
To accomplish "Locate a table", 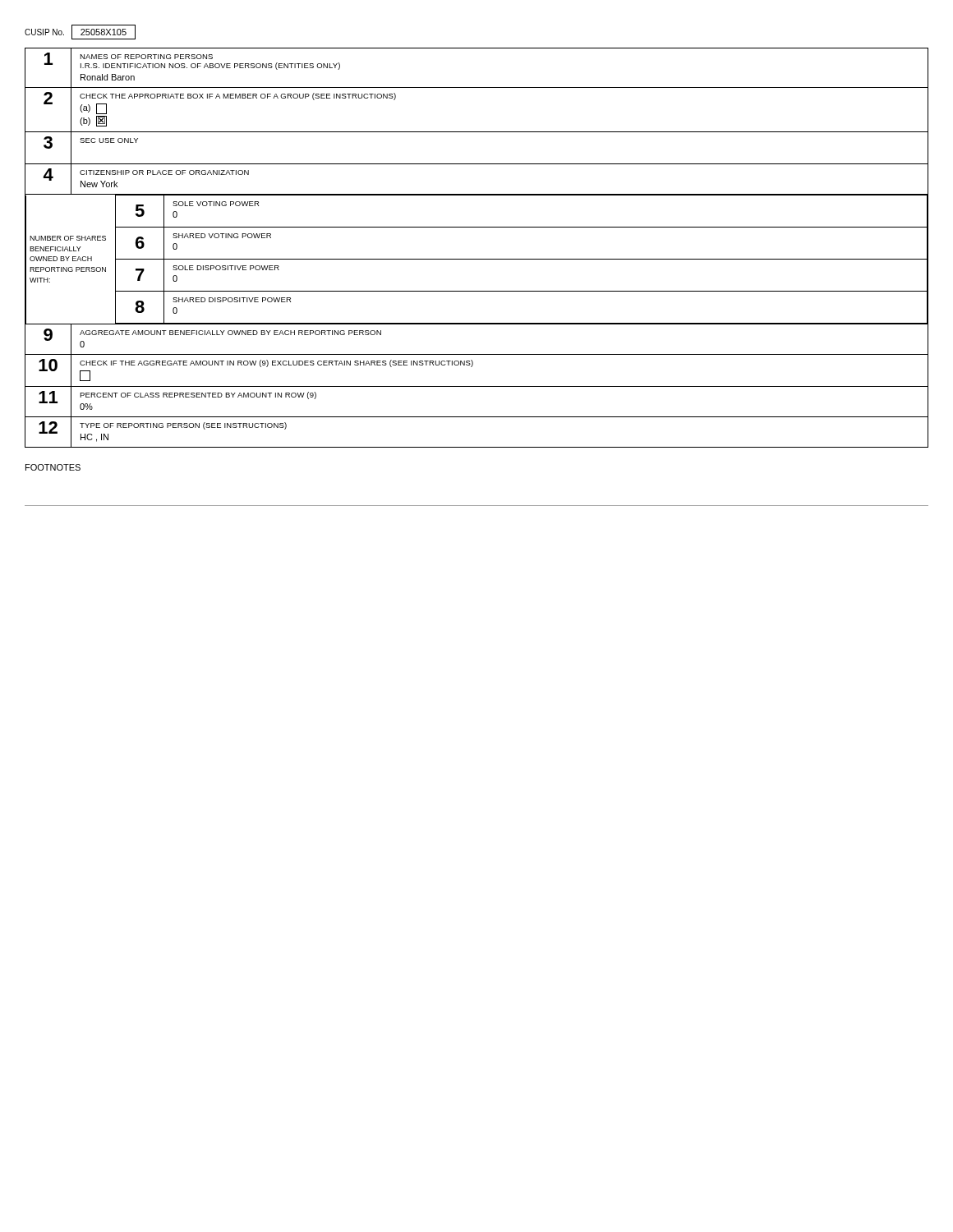I will click(476, 248).
